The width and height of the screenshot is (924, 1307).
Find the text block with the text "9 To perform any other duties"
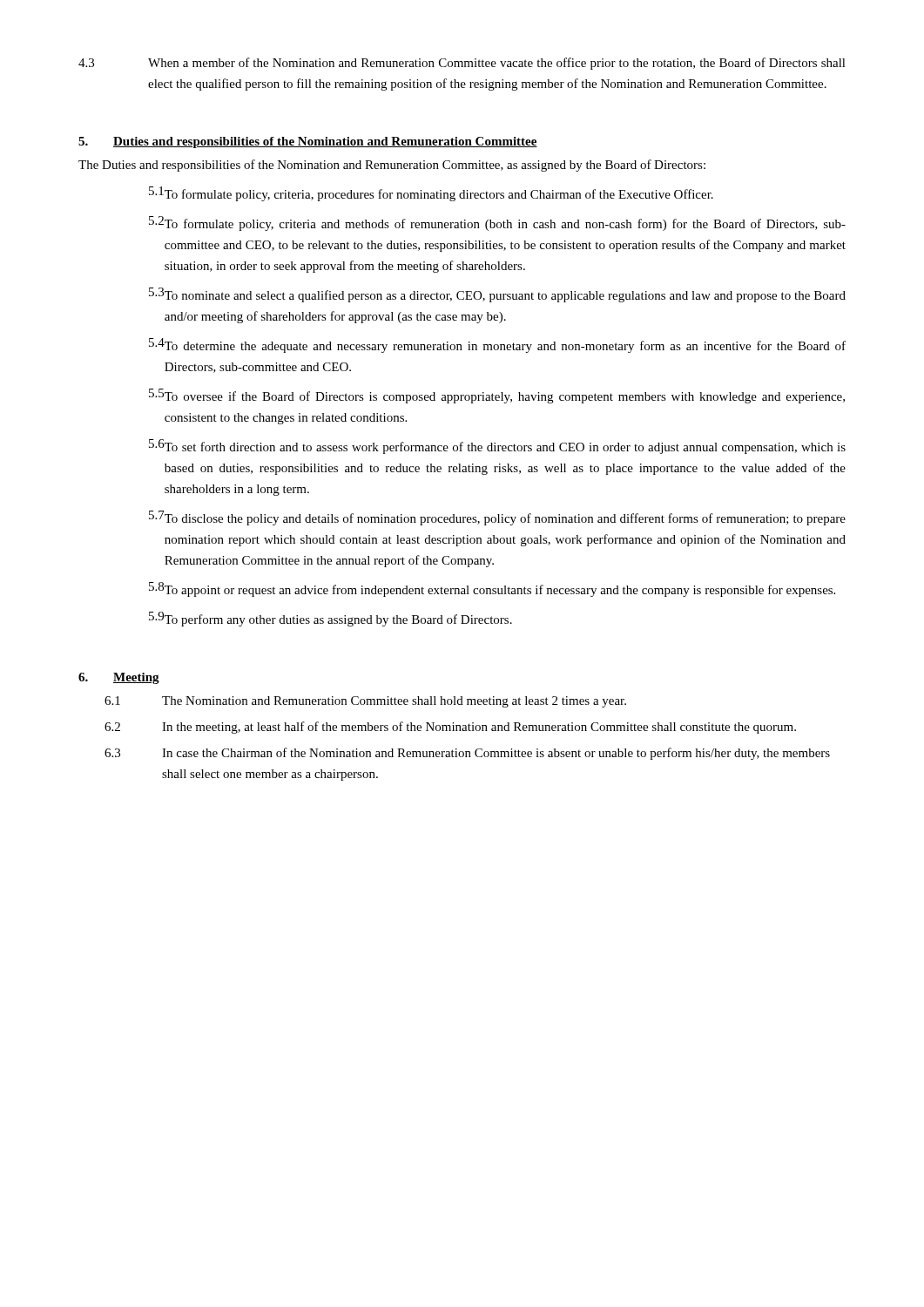click(x=462, y=620)
